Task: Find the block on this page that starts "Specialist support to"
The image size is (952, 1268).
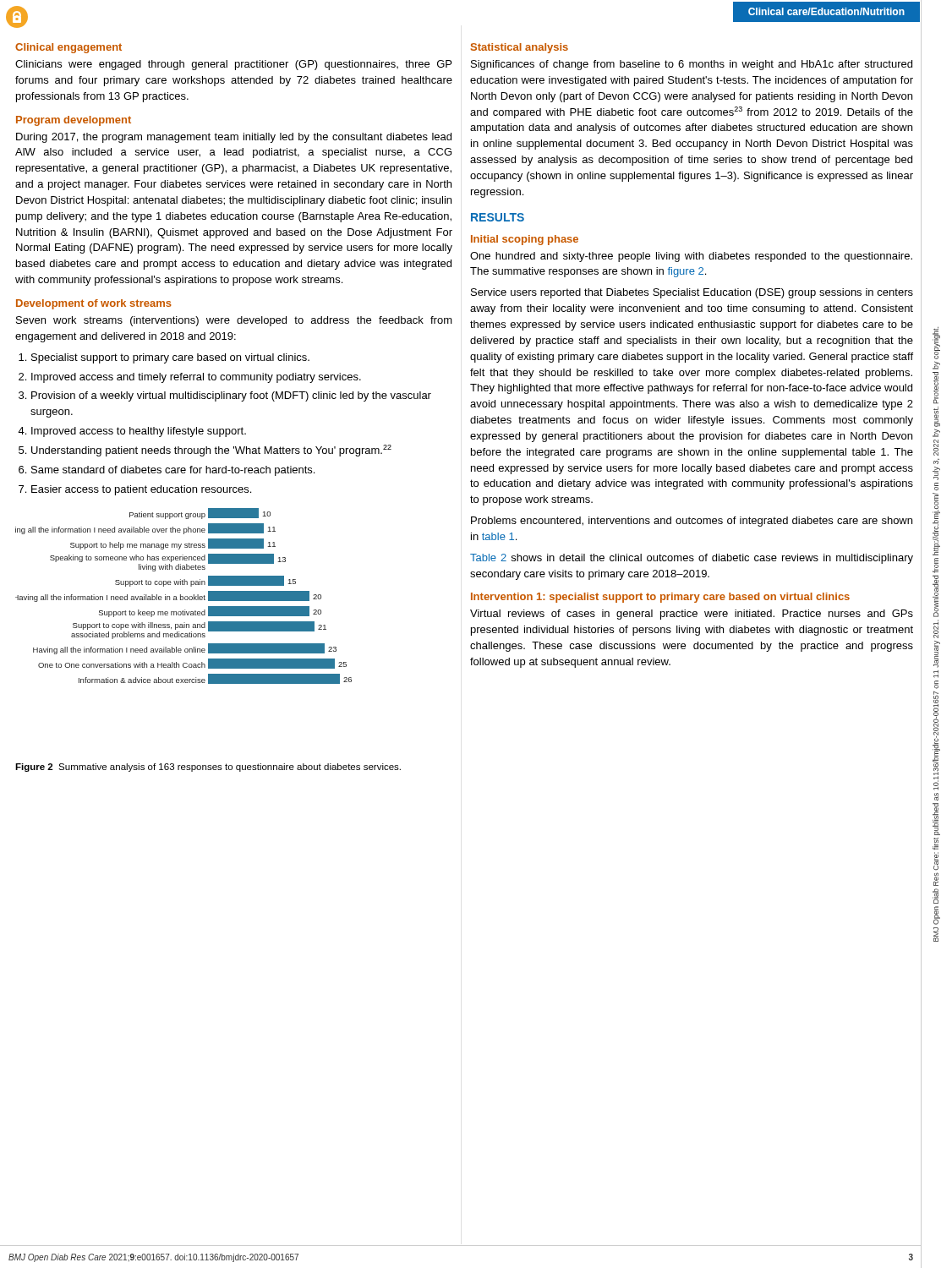Action: pyautogui.click(x=241, y=358)
